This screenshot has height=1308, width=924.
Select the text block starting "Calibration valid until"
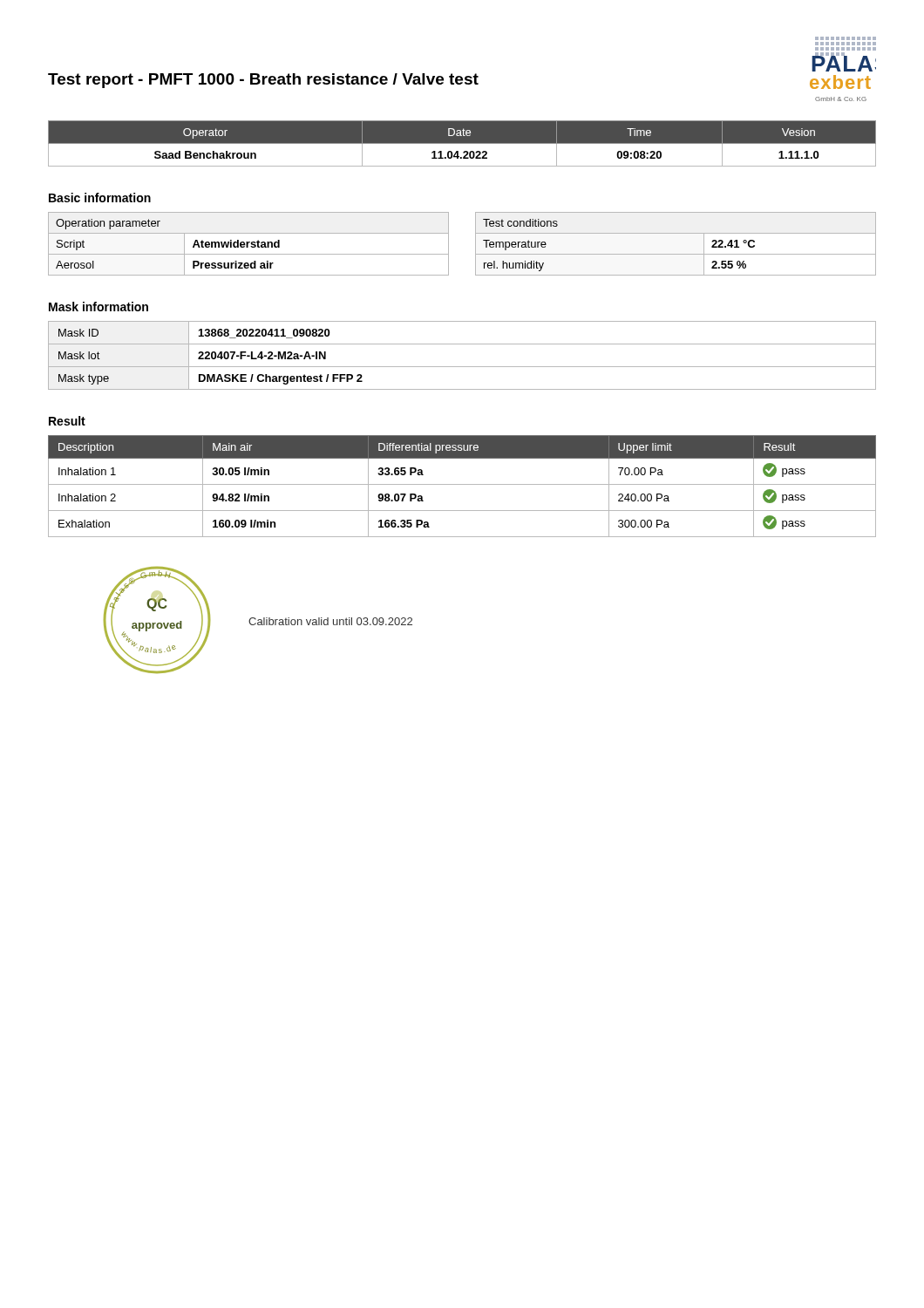tap(331, 621)
